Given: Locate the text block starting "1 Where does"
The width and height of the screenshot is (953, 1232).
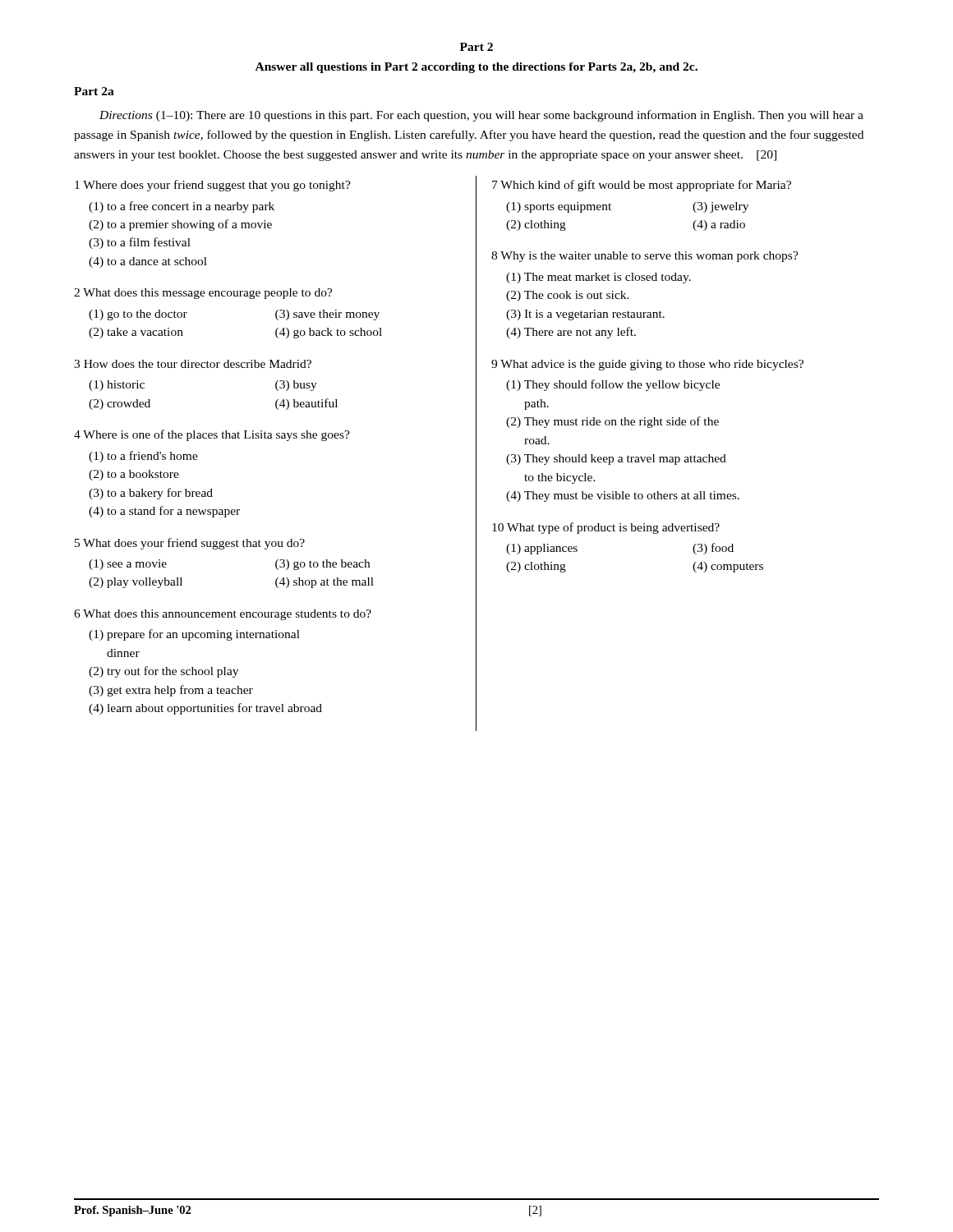Looking at the screenshot, I should tap(267, 223).
